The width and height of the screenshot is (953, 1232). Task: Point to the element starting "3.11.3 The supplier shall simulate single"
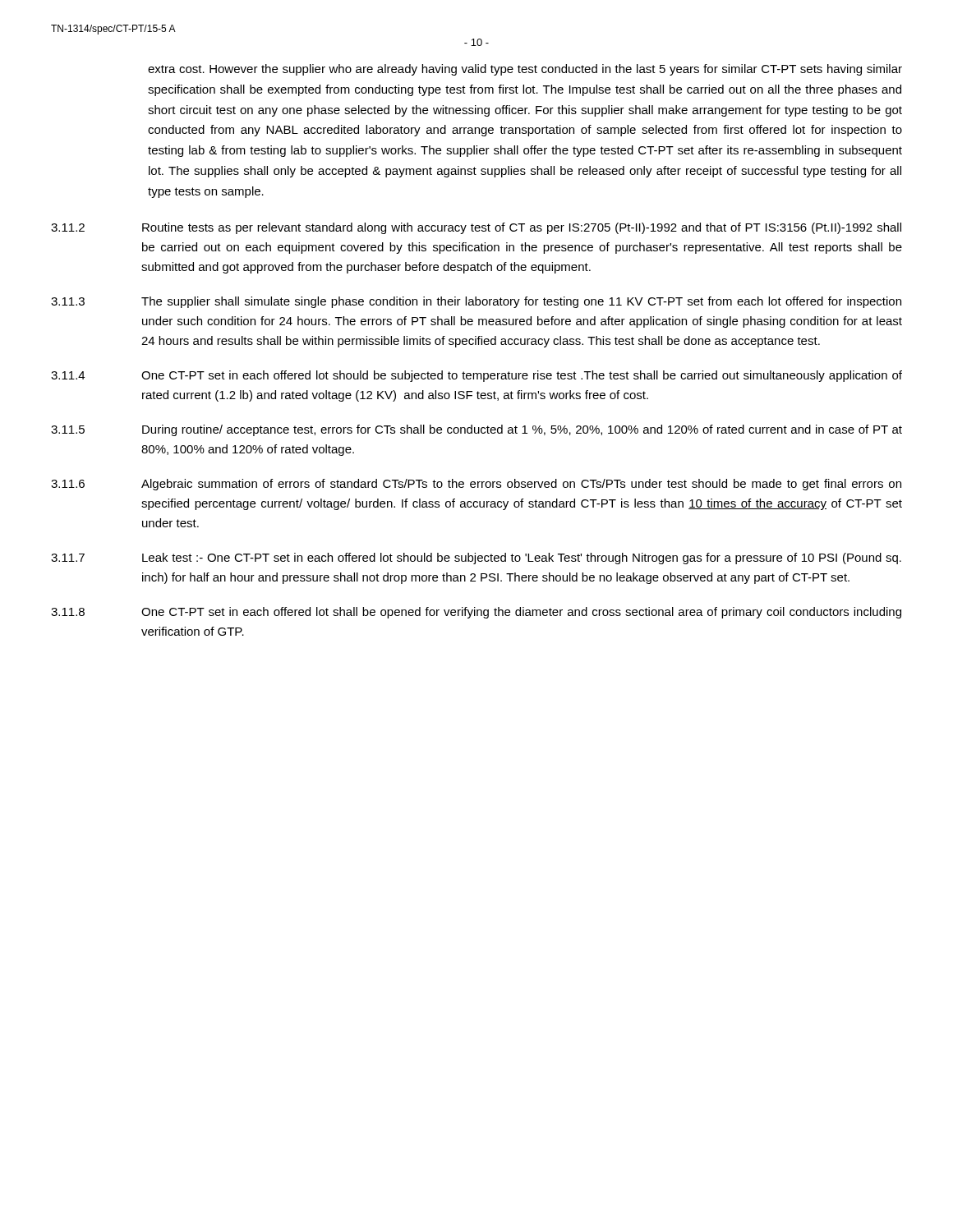click(476, 321)
